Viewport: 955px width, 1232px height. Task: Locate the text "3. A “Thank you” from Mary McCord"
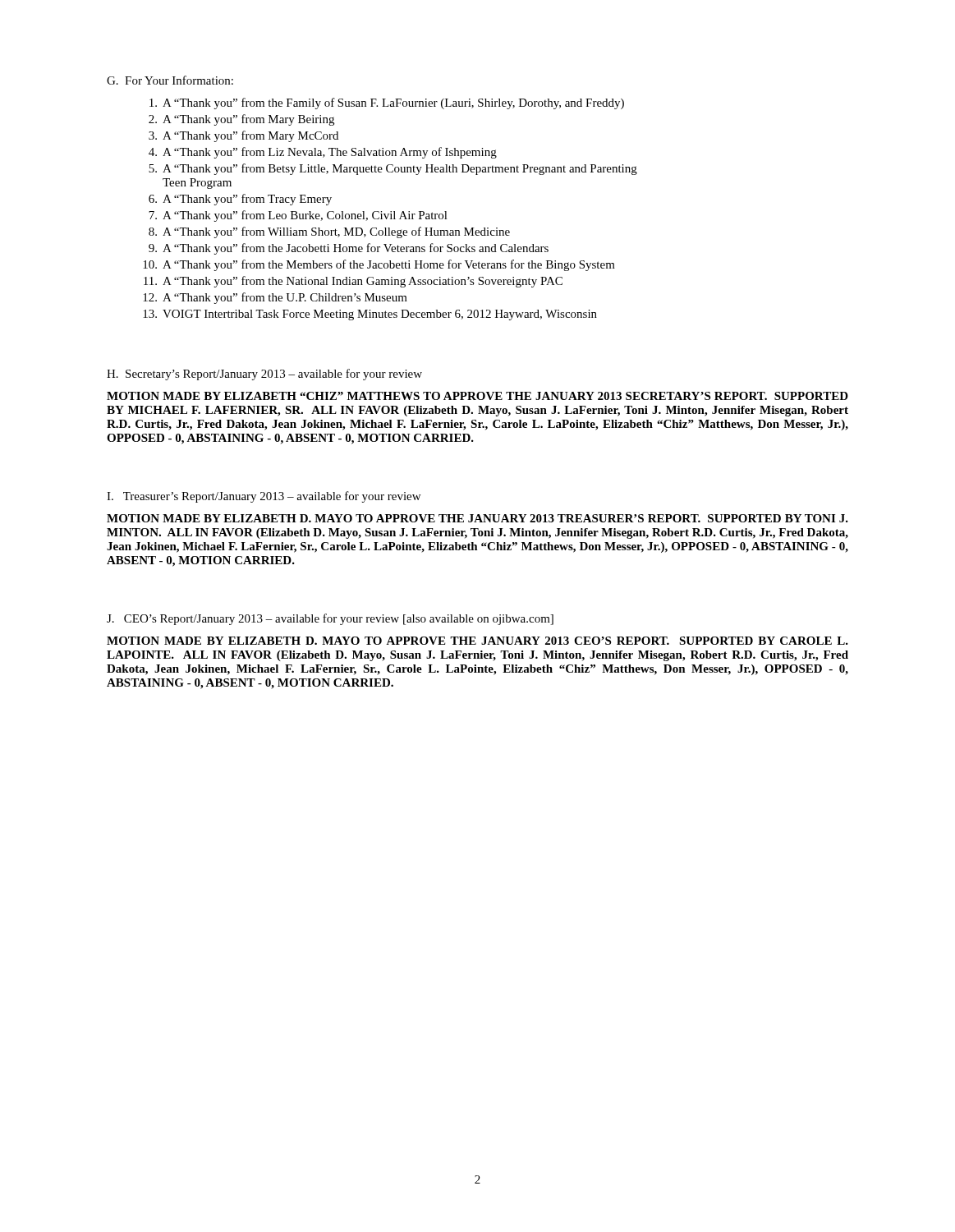[243, 136]
